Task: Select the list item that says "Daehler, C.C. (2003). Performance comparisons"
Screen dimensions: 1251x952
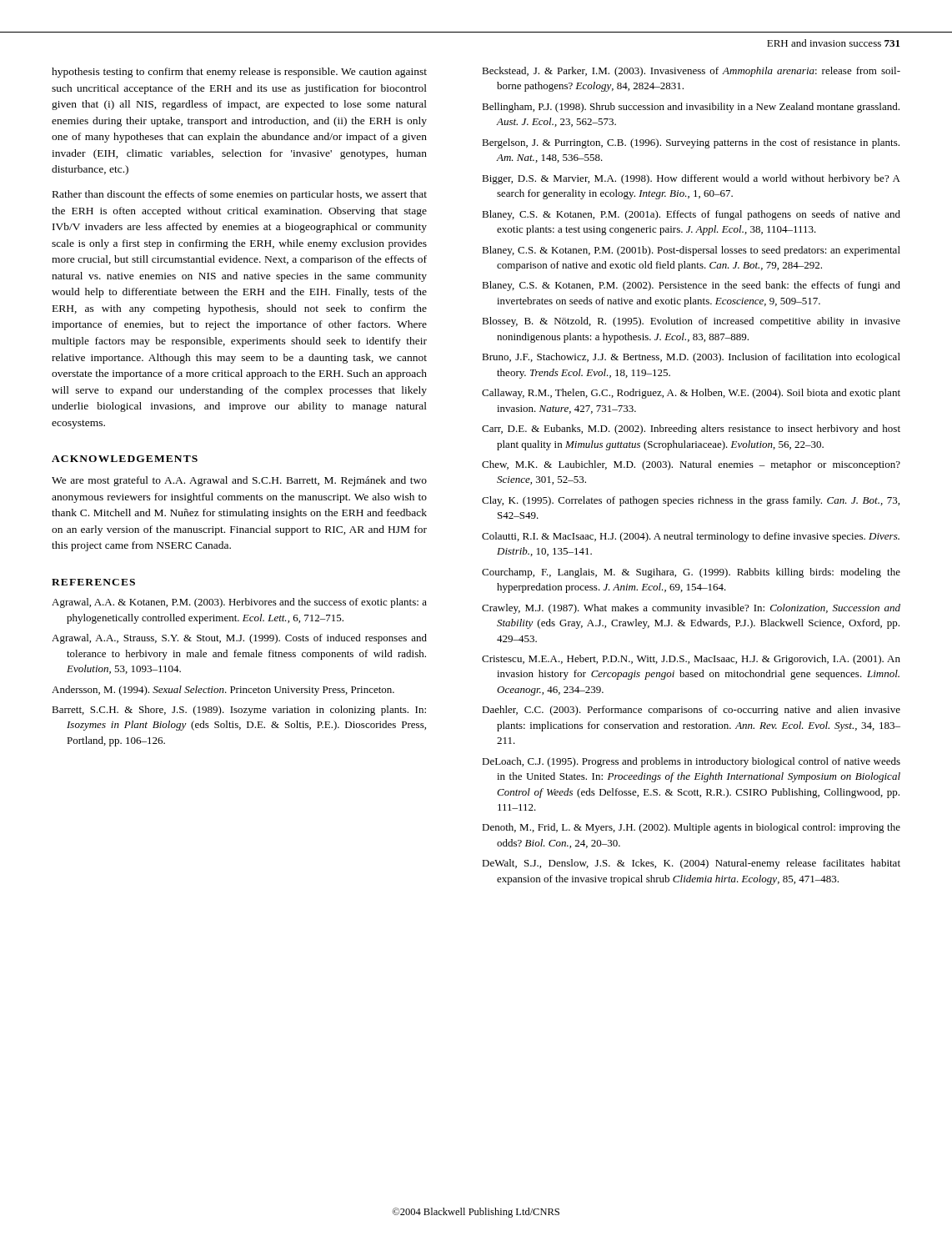Action: [691, 725]
